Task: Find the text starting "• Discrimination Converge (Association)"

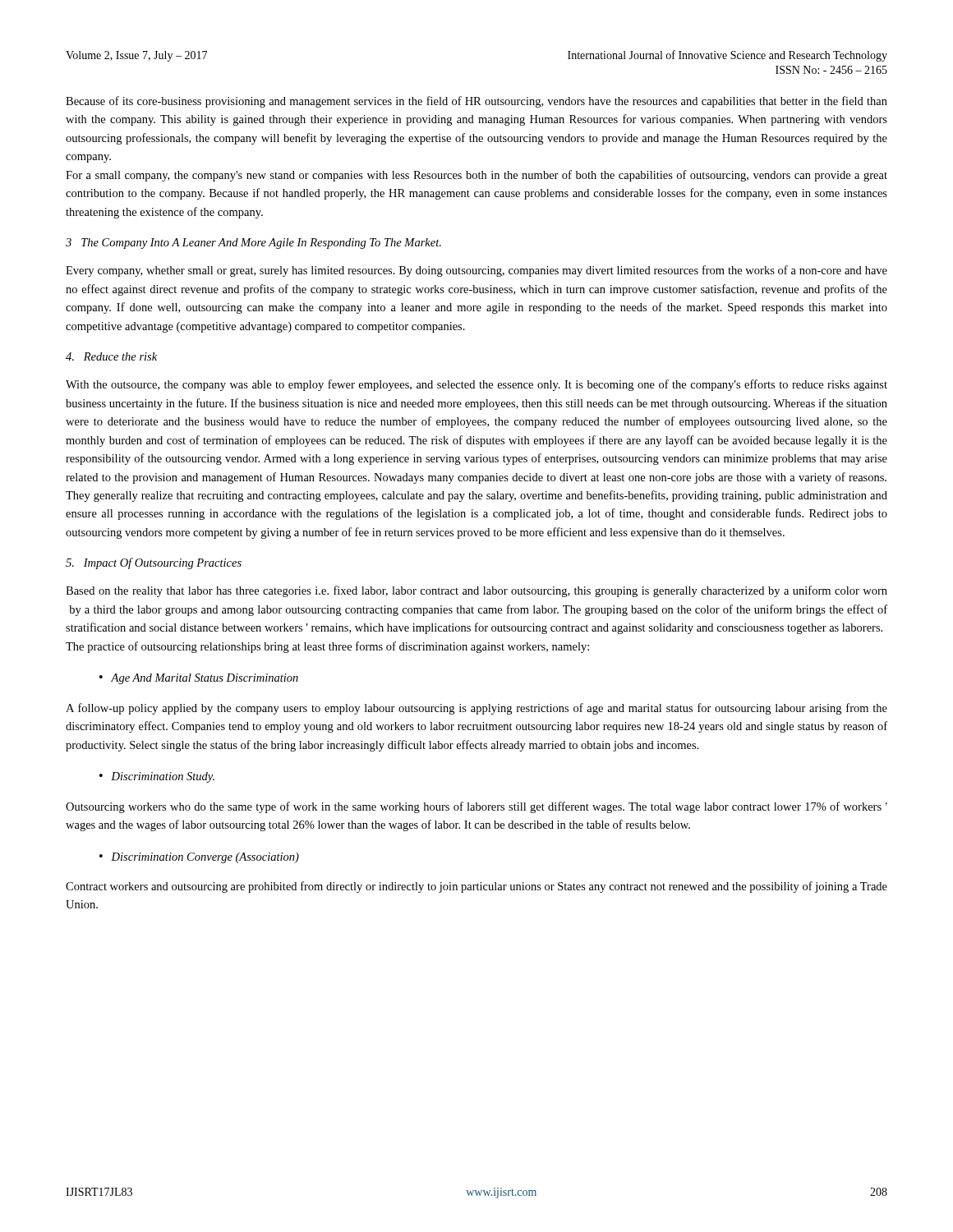Action: [199, 856]
